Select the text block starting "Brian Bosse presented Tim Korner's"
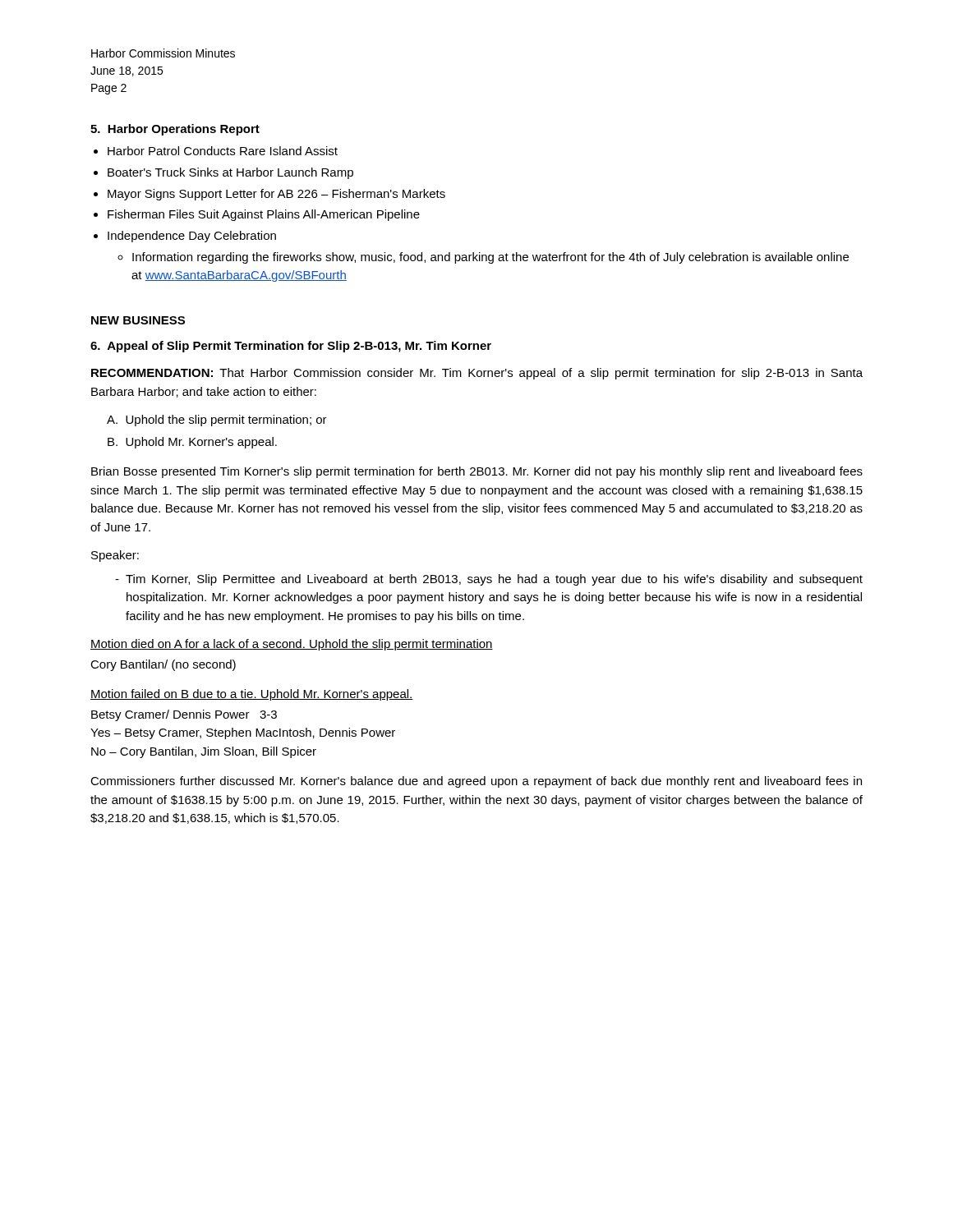Screen dimensions: 1232x953 476,499
